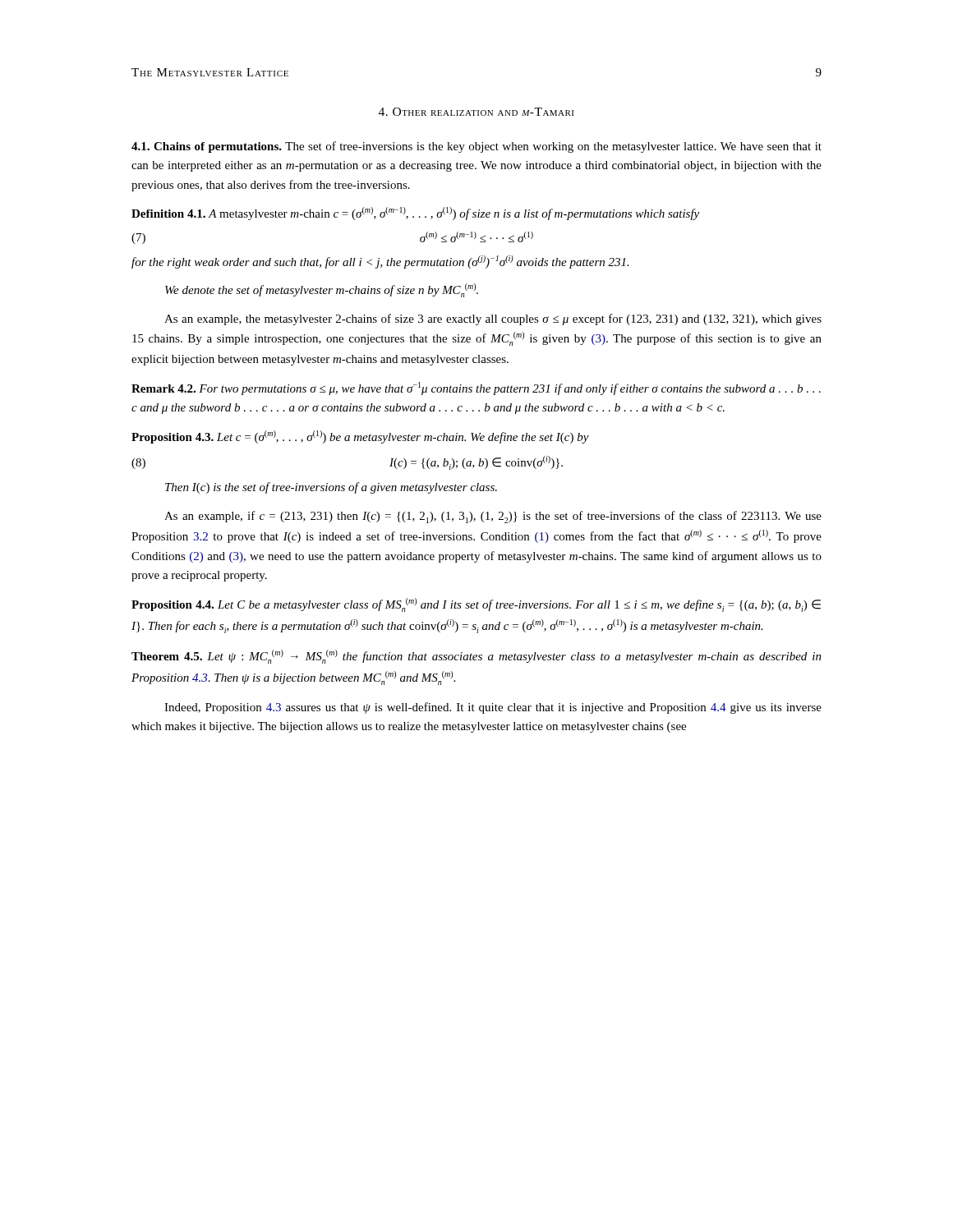Click the passage that begins "Indeed, Proposition 4.3 assures us that"
Viewport: 953px width, 1232px height.
(x=476, y=717)
